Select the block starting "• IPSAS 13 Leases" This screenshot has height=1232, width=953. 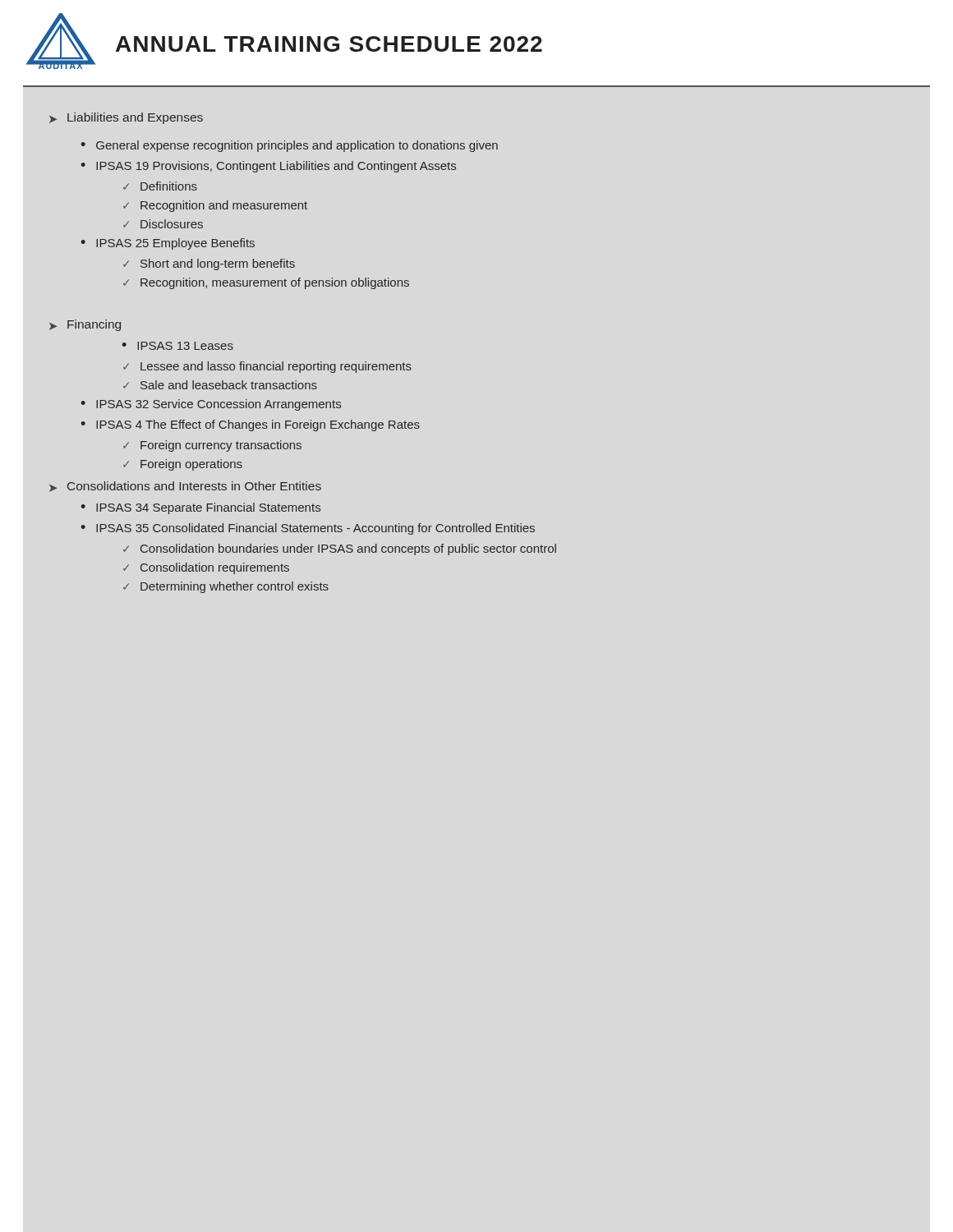tap(177, 346)
